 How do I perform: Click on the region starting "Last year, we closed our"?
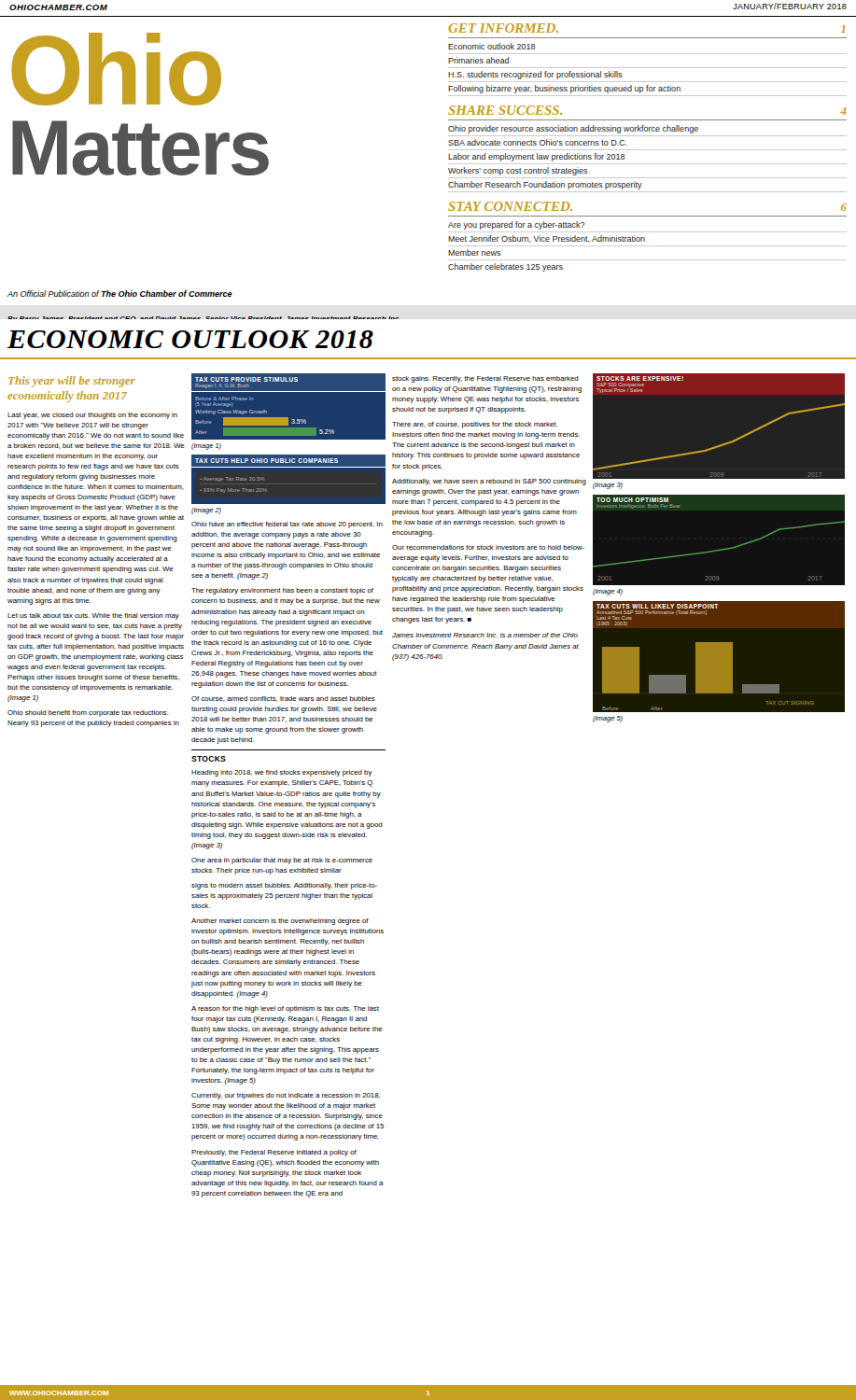[x=96, y=569]
